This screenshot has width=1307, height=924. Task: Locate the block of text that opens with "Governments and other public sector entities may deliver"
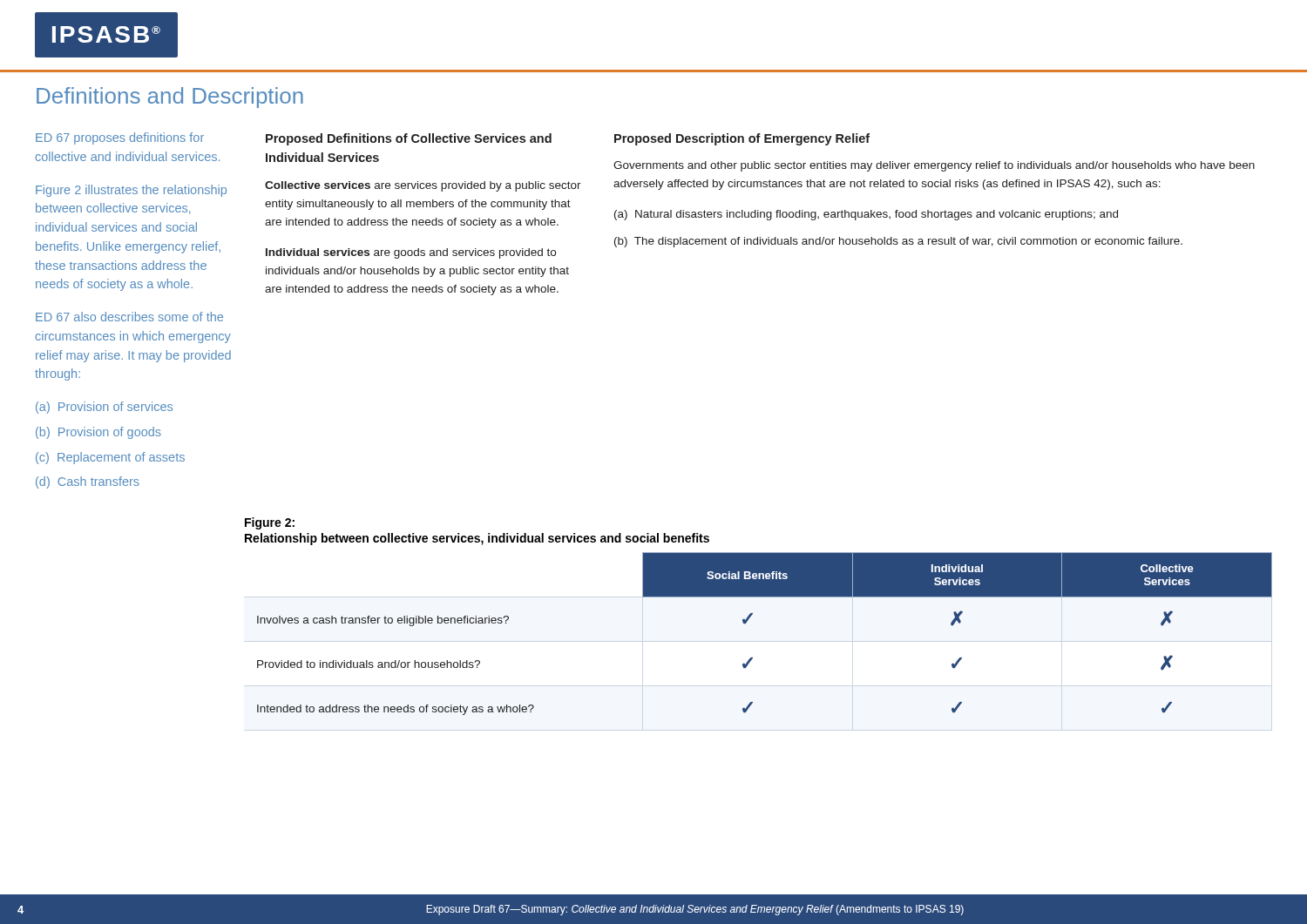943,175
